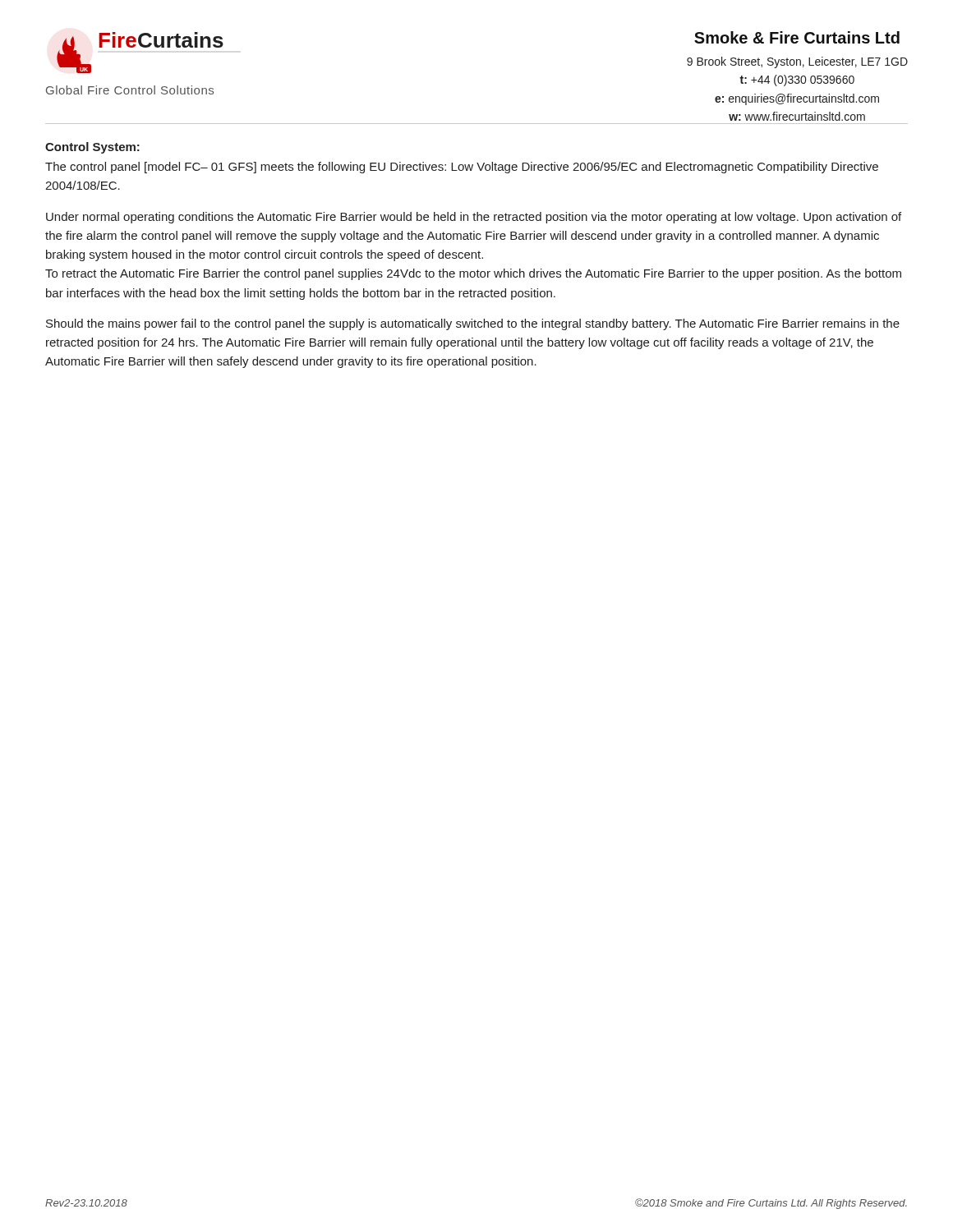
Task: Find the logo
Action: 144,61
